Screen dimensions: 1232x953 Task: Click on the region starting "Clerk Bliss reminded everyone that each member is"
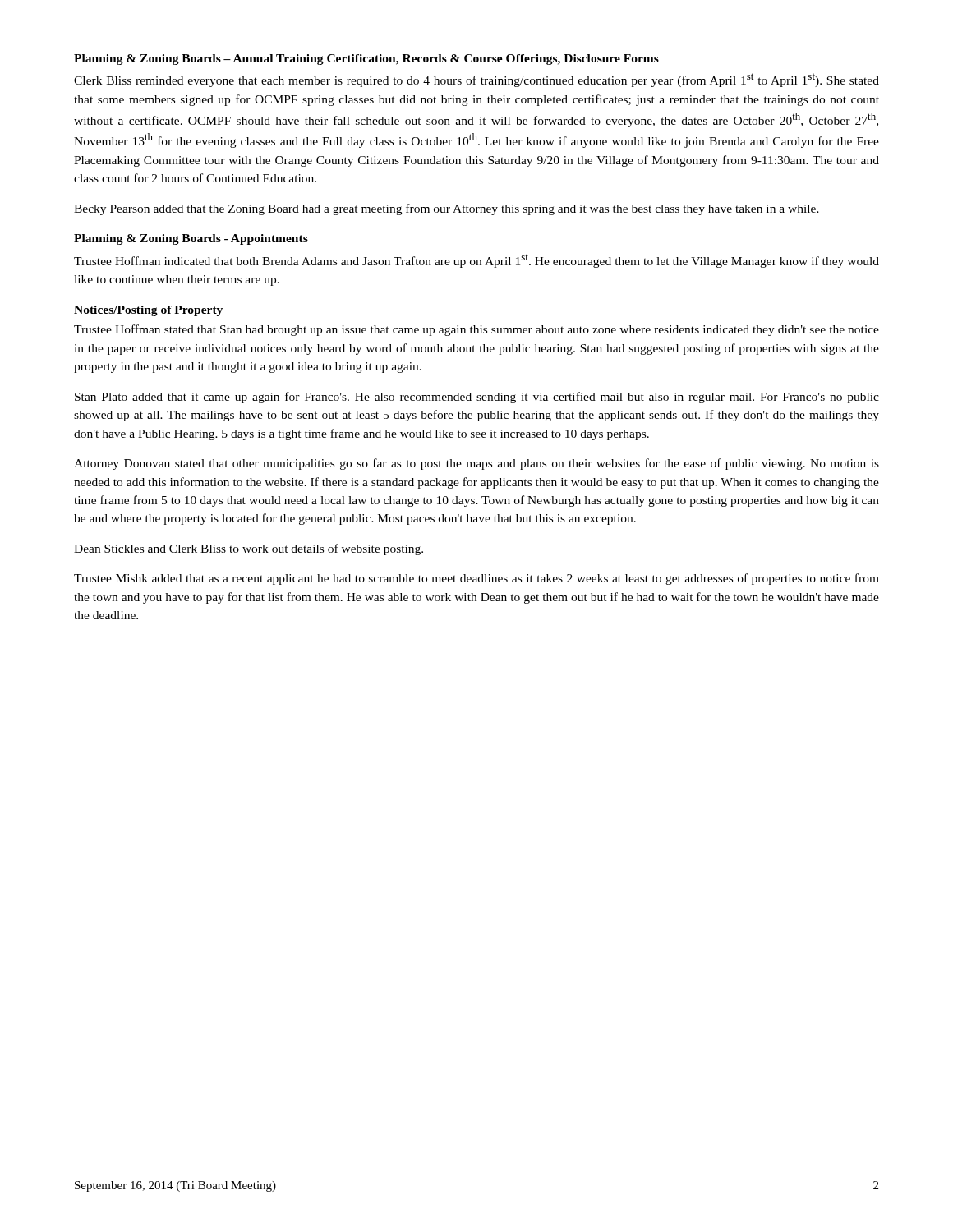(476, 128)
